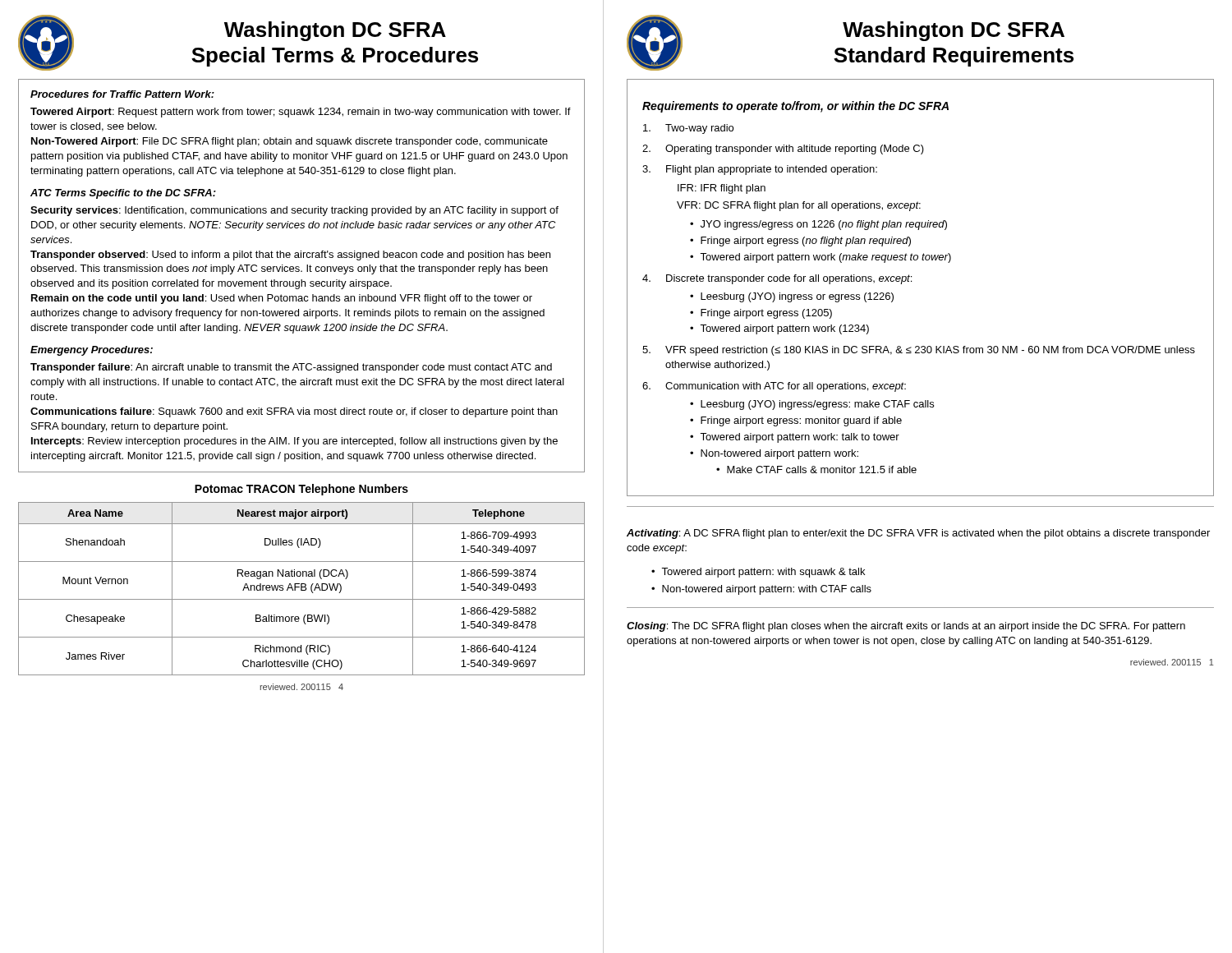Click on the block starting "Towered Airport: Request pattern work from"
Viewport: 1232px width, 953px height.
pyautogui.click(x=301, y=119)
